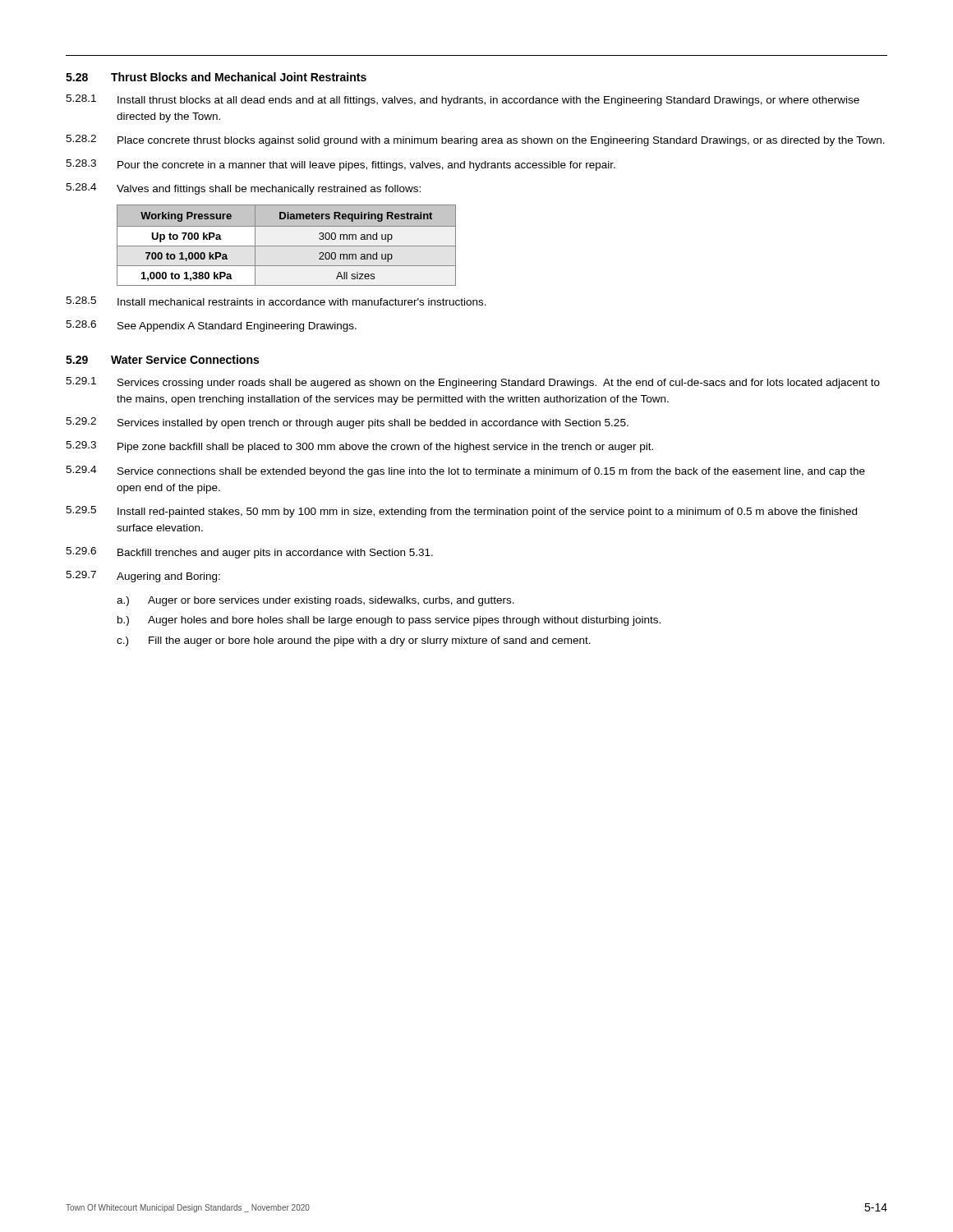This screenshot has height=1232, width=953.
Task: Point to the block beginning "29.1 Services crossing under roads shall"
Action: click(476, 391)
